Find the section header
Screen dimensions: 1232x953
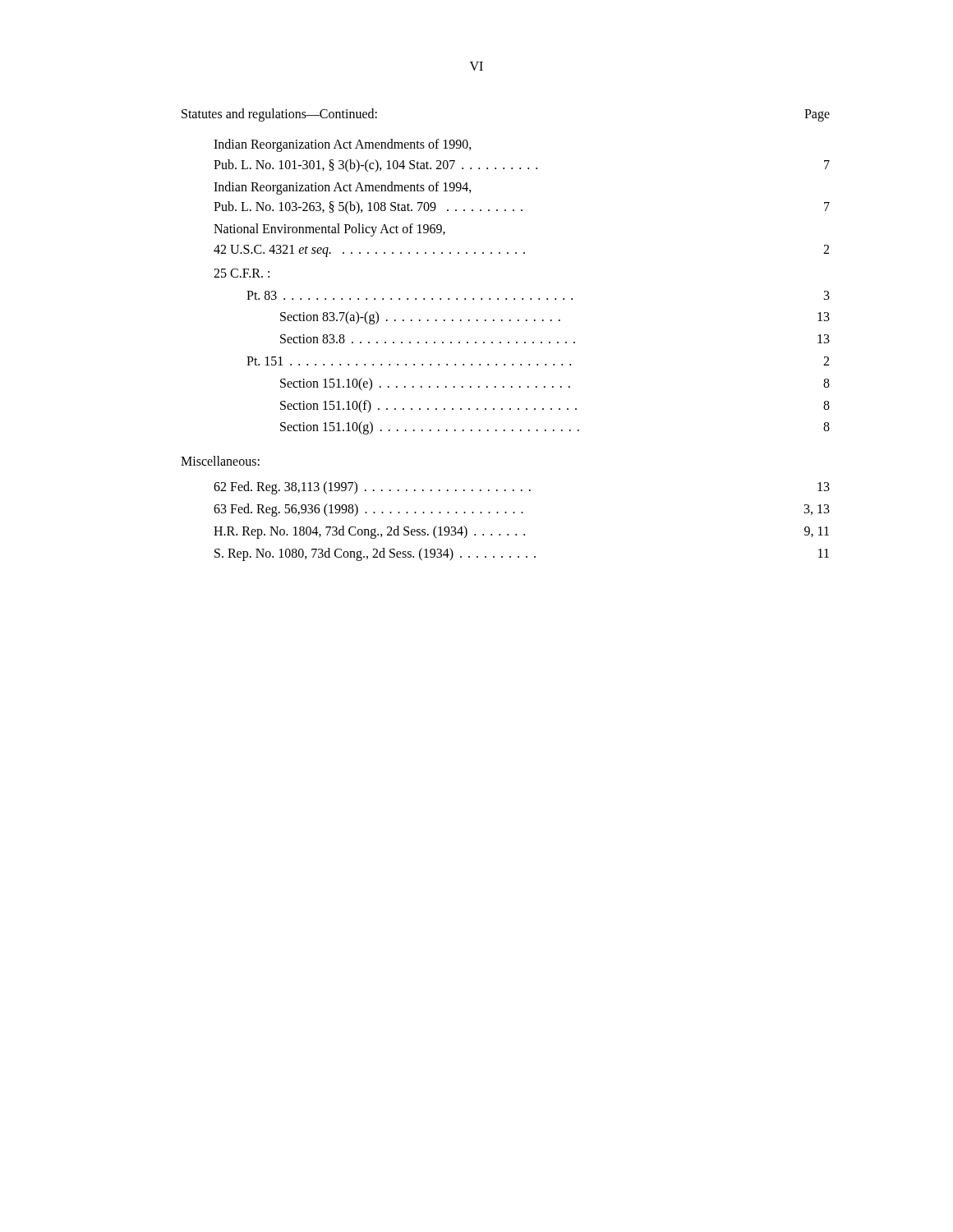click(x=221, y=461)
